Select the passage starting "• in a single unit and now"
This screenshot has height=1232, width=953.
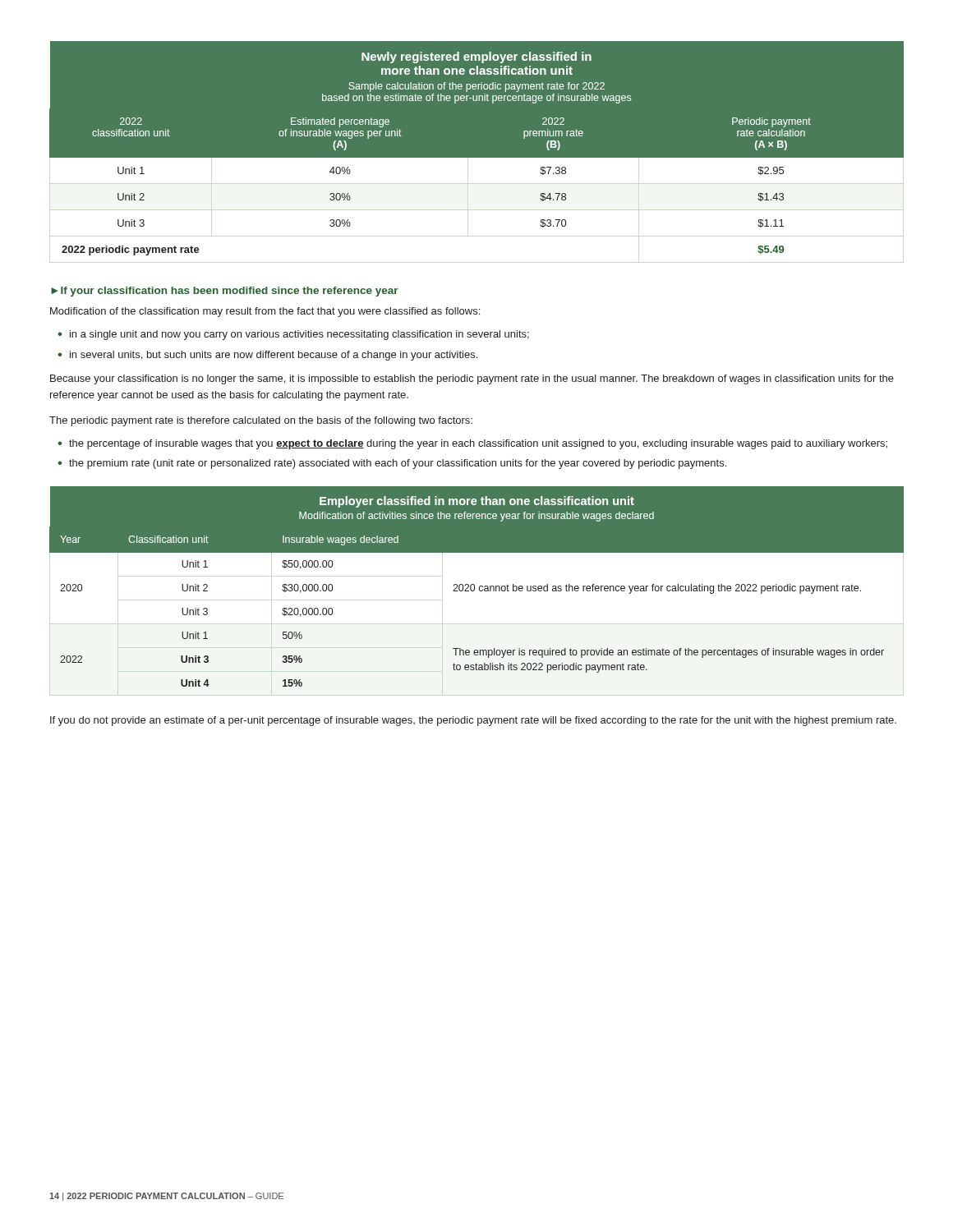point(294,334)
